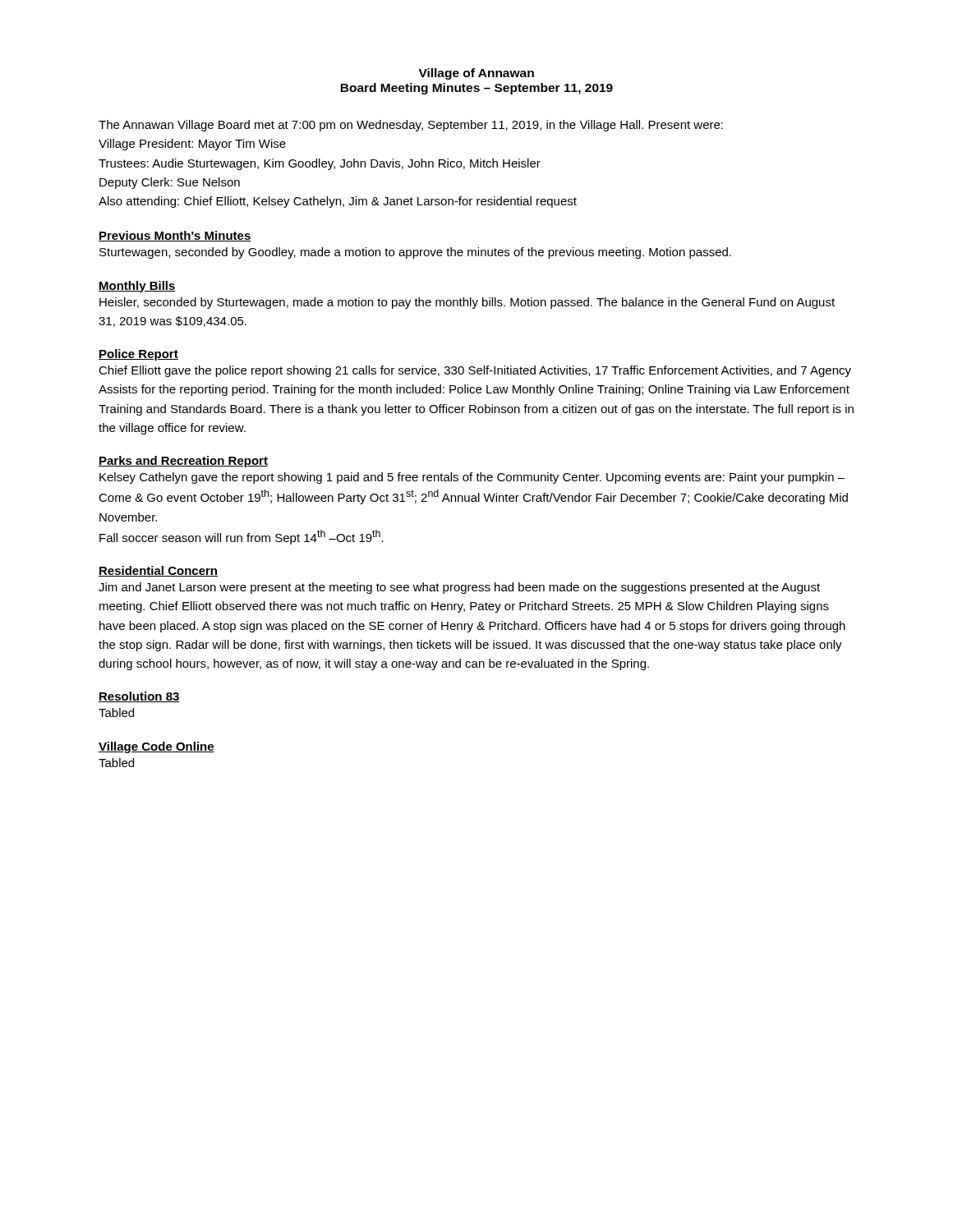Click on the block starting "Village Code Online"
Viewport: 953px width, 1232px height.
[x=156, y=746]
